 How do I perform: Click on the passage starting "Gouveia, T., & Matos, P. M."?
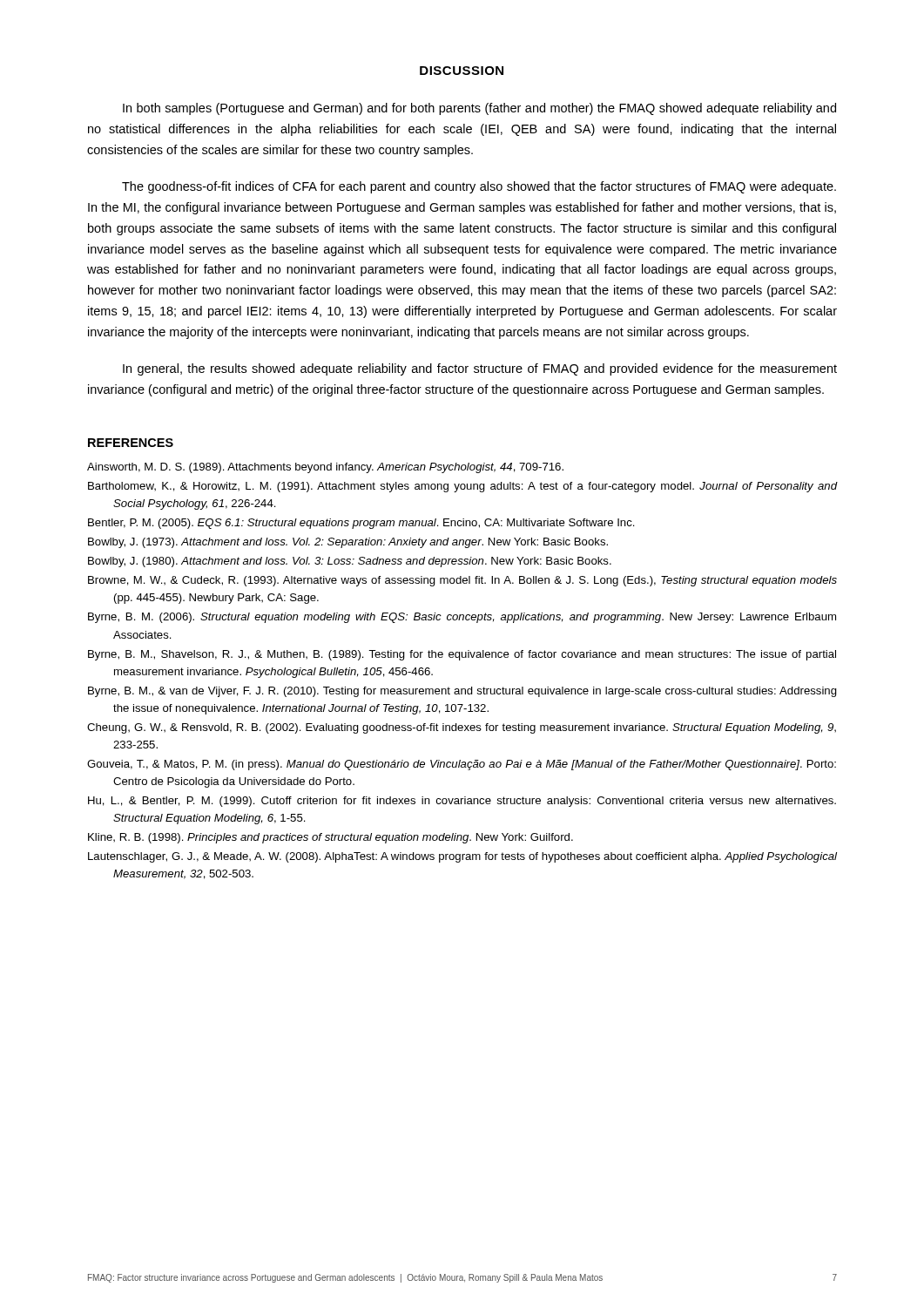point(462,772)
